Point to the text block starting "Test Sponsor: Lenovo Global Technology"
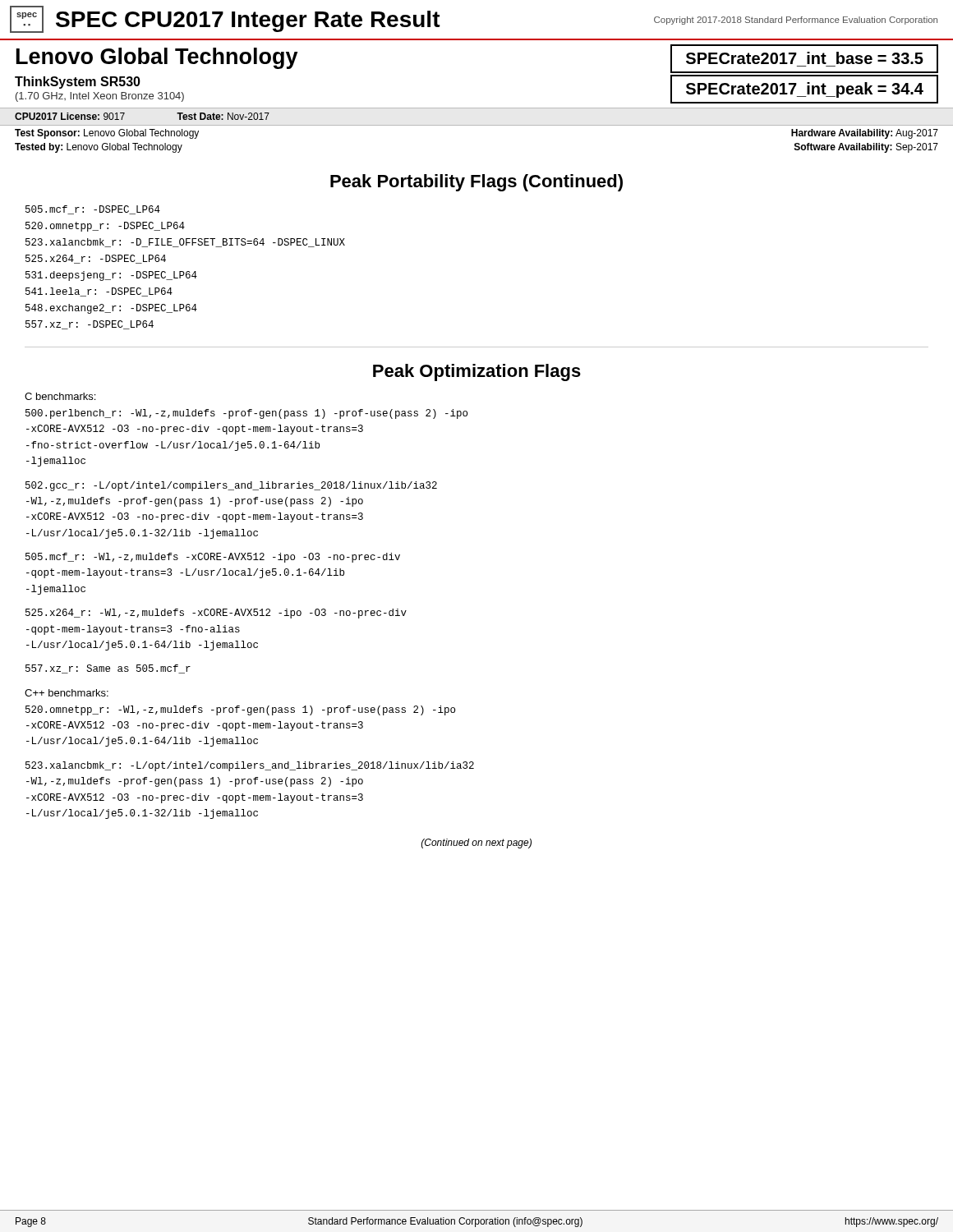This screenshot has height=1232, width=953. pyautogui.click(x=107, y=133)
